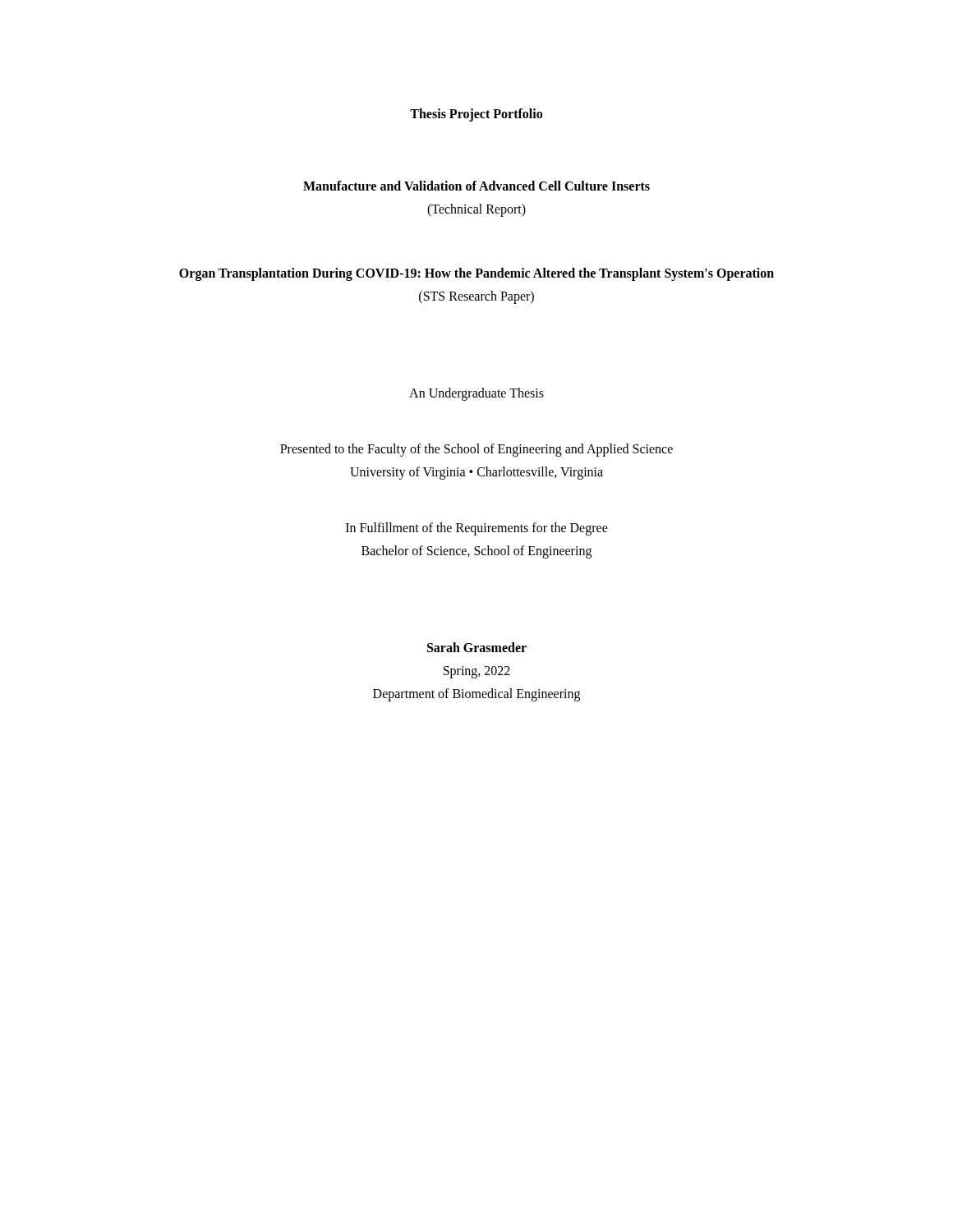Locate the text with the text "Sarah Grasmeder"
The image size is (953, 1232).
tap(476, 648)
